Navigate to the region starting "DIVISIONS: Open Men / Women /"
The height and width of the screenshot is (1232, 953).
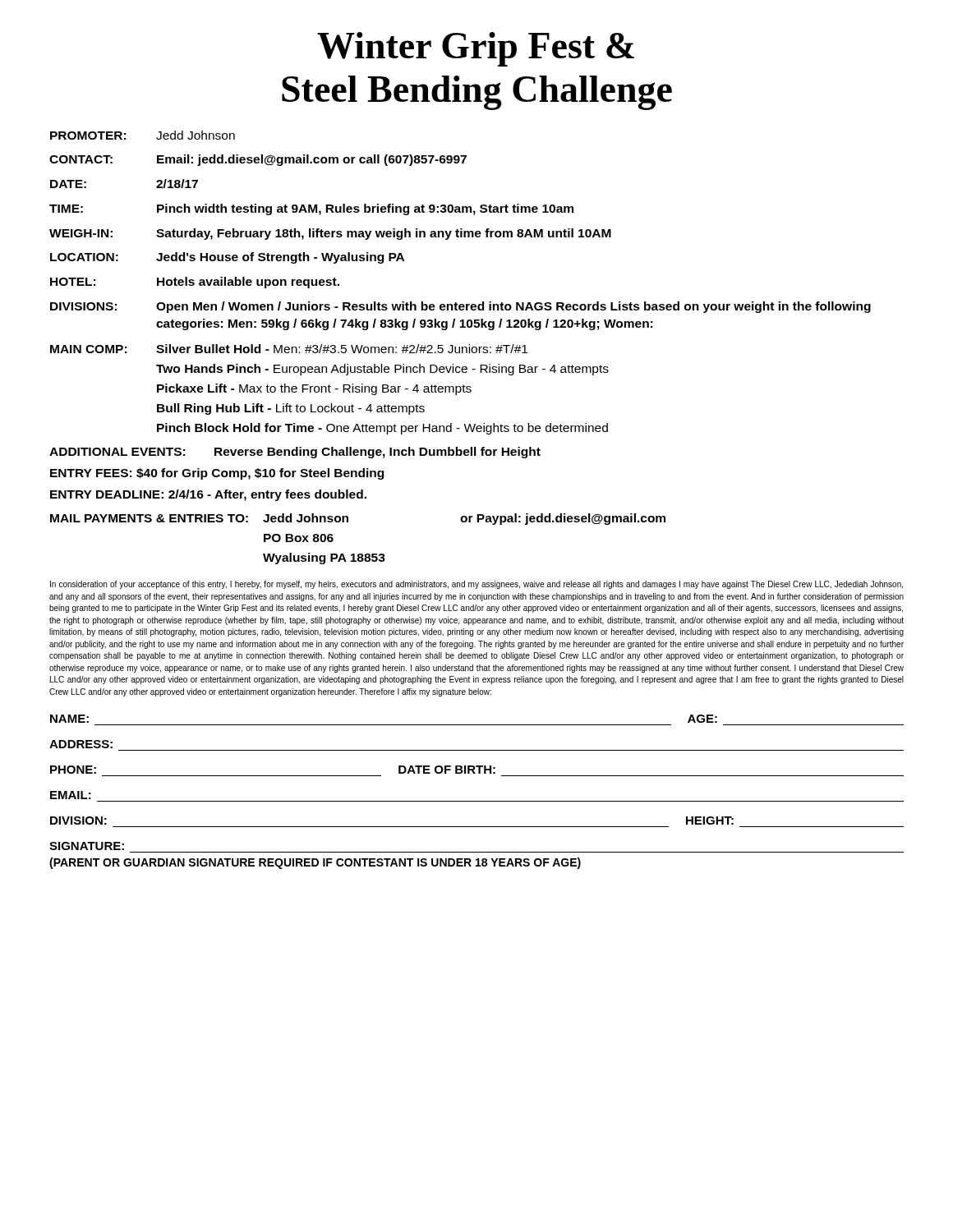(x=476, y=315)
